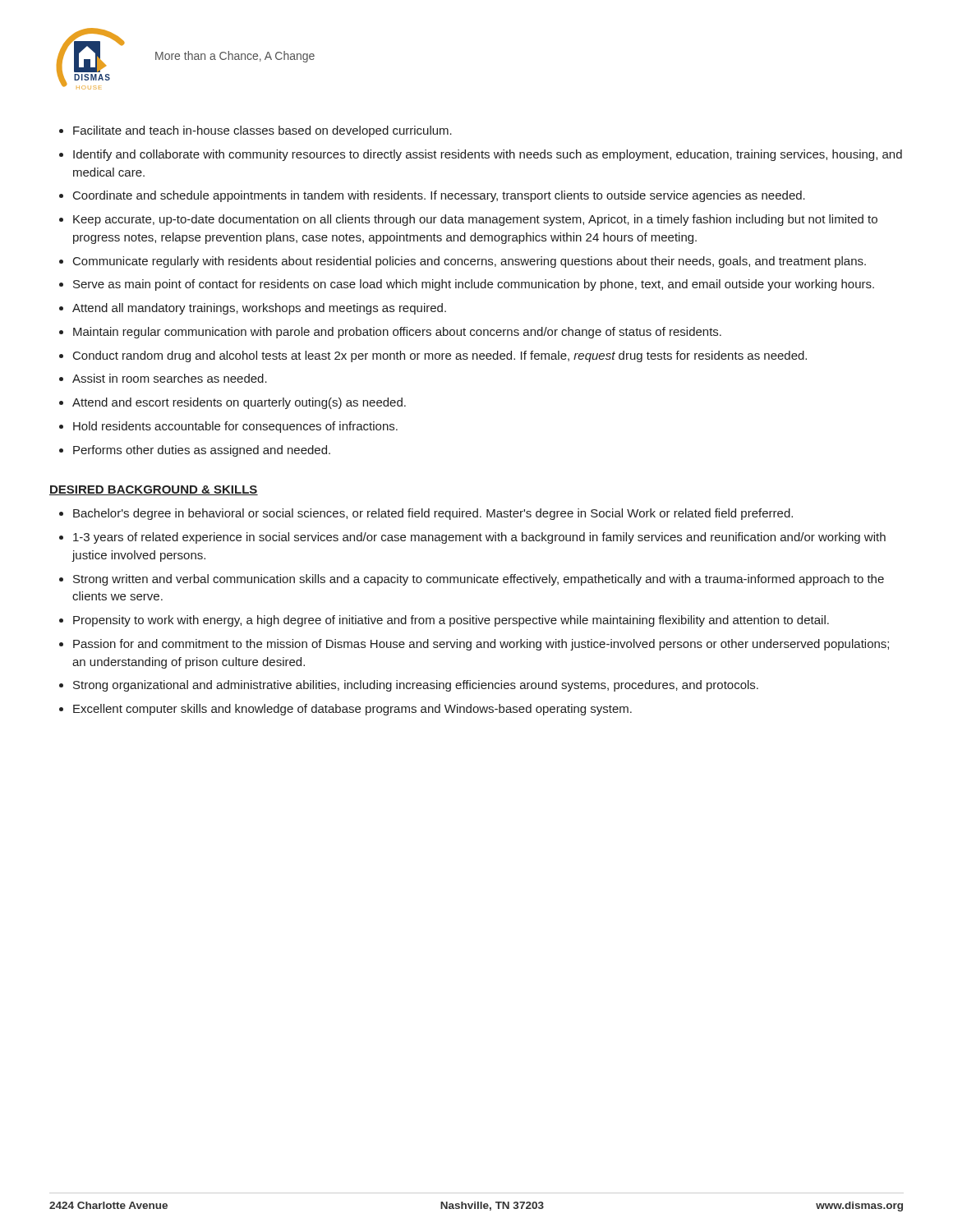
Task: Find the block on this page that starts "Strong organizational and administrative abilities, including"
Action: pos(488,685)
